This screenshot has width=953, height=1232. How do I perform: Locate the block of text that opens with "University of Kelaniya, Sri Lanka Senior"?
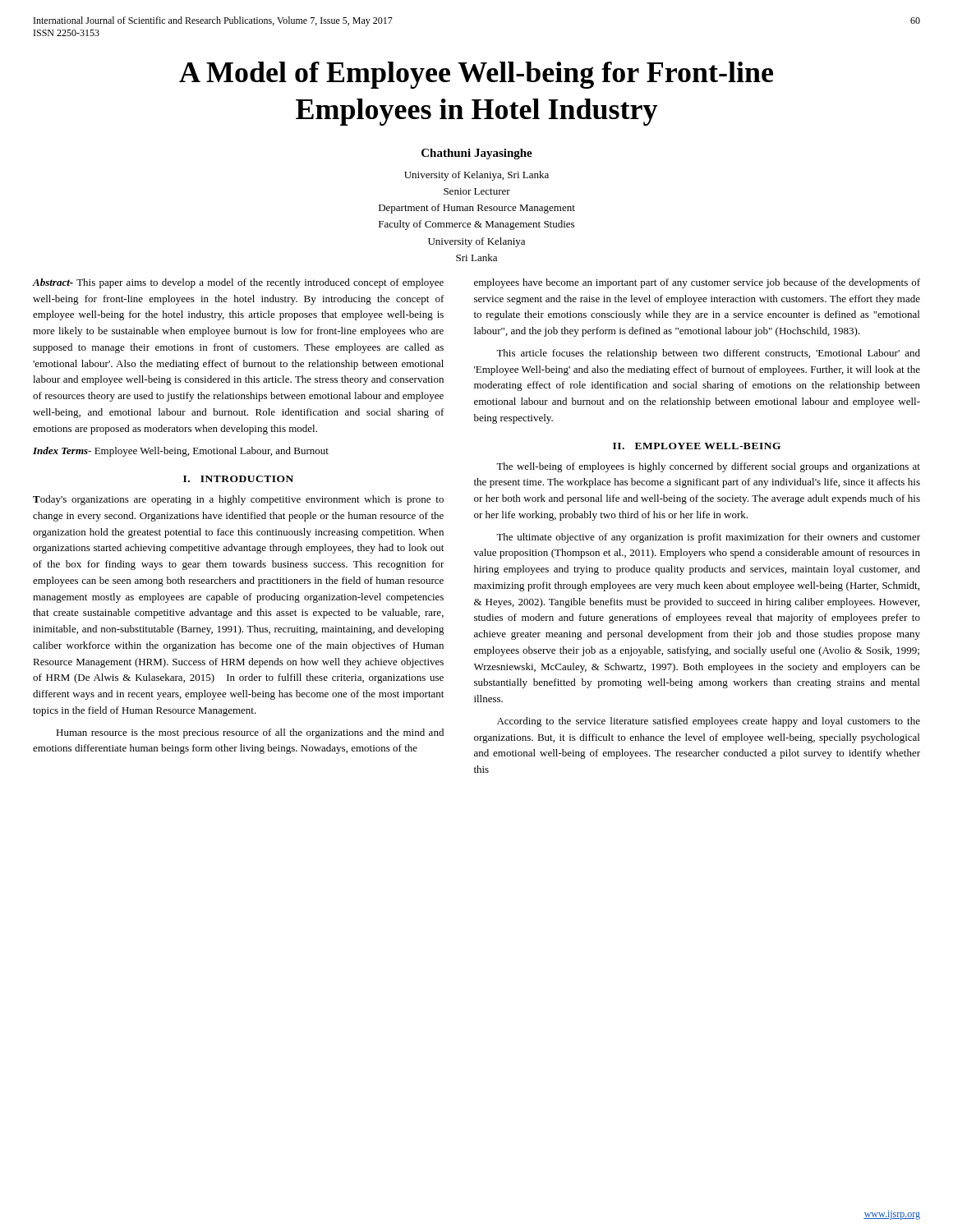click(x=476, y=216)
